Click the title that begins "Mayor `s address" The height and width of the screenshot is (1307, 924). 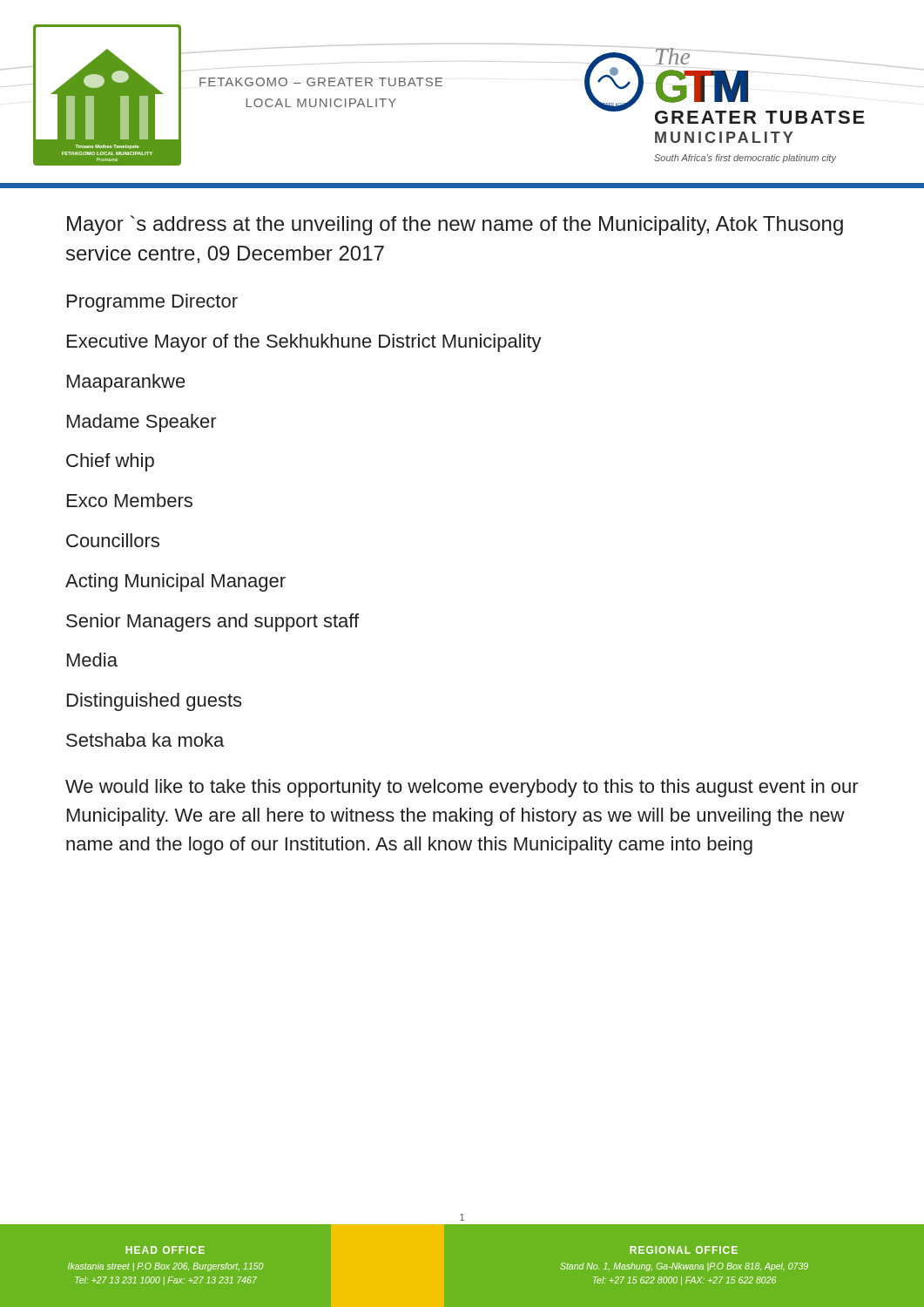(455, 238)
